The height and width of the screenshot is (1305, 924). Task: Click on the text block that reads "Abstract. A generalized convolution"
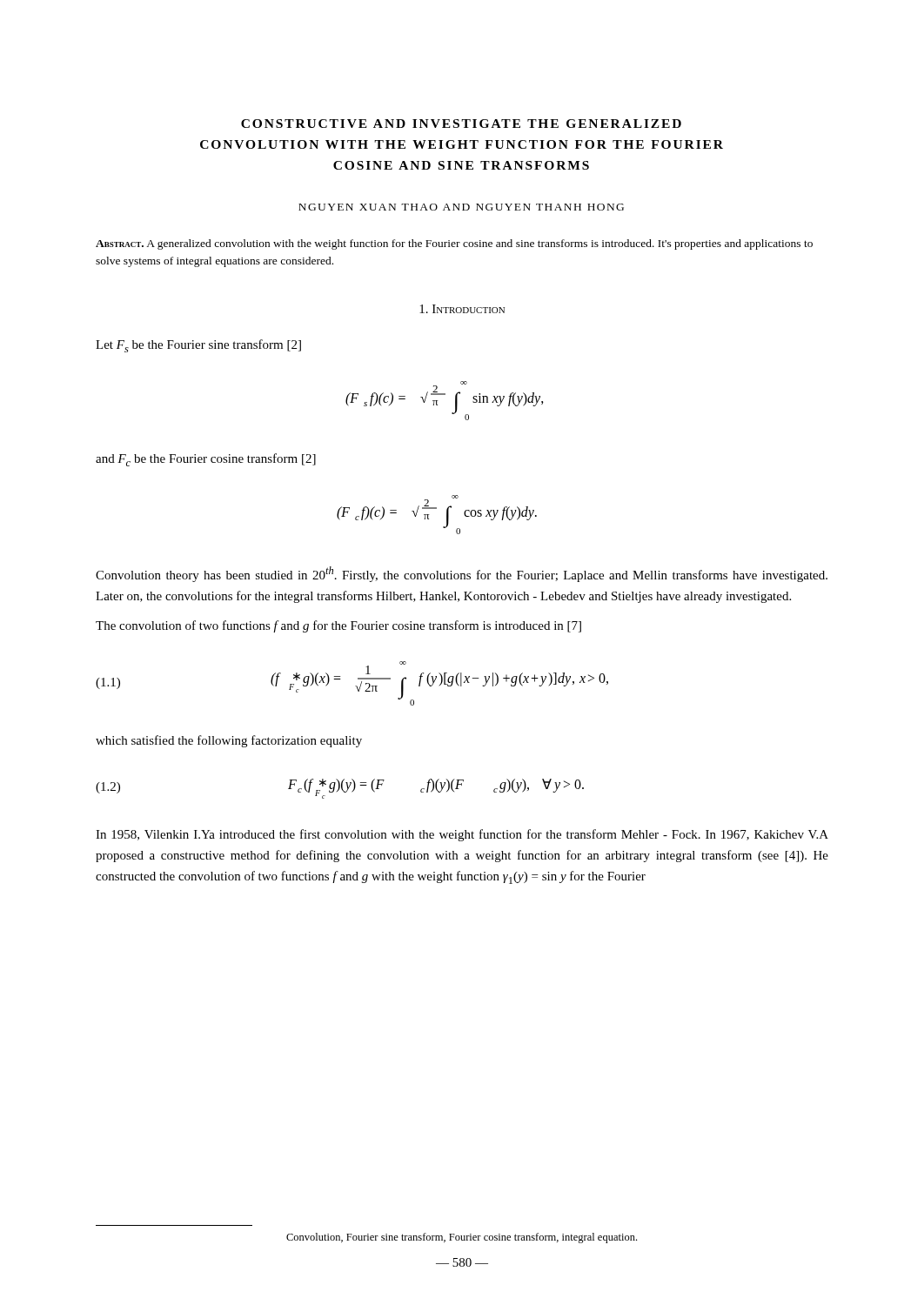[x=454, y=252]
